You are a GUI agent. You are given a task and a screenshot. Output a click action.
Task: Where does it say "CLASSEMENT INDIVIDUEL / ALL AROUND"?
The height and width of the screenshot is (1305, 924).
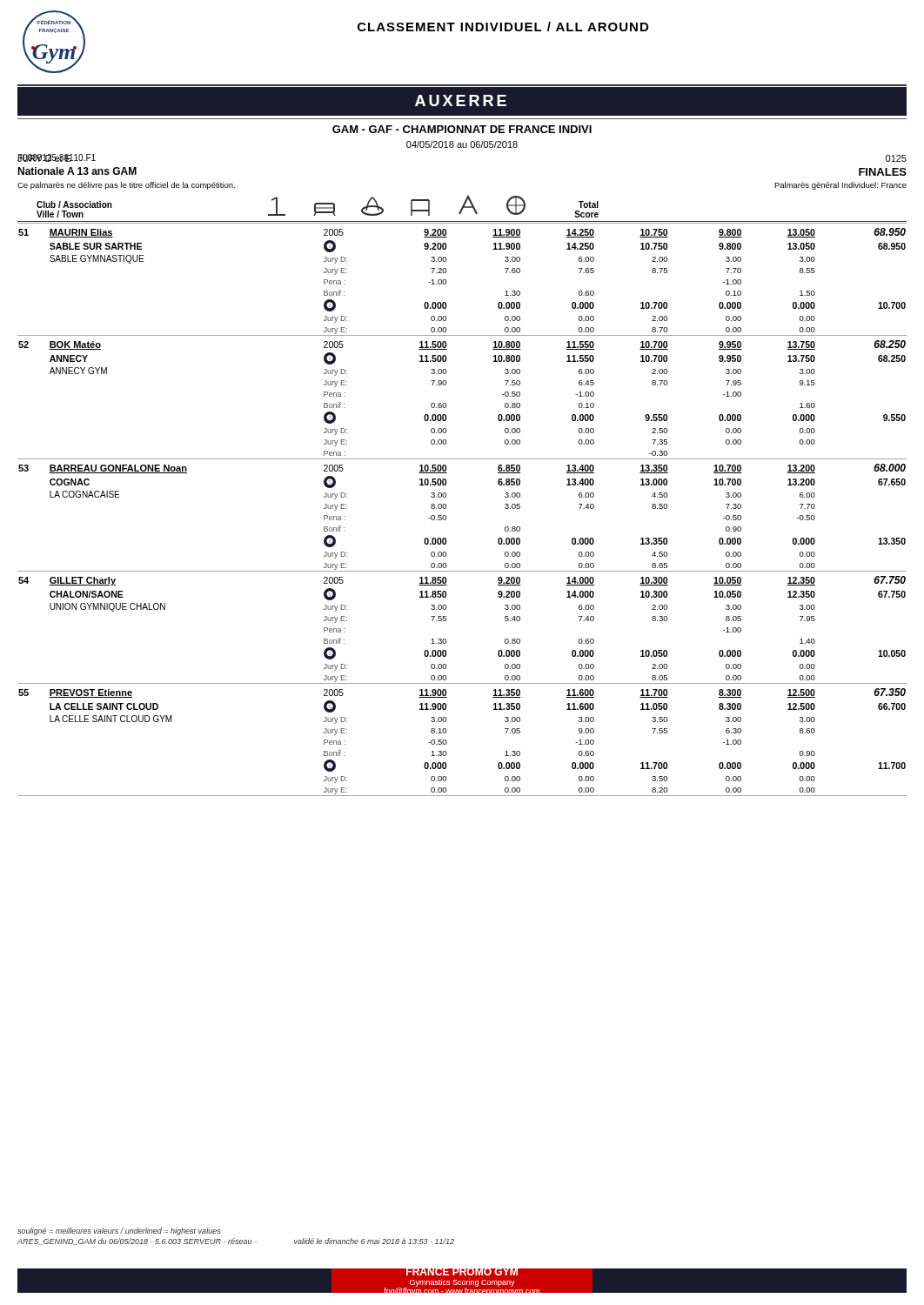pyautogui.click(x=503, y=27)
